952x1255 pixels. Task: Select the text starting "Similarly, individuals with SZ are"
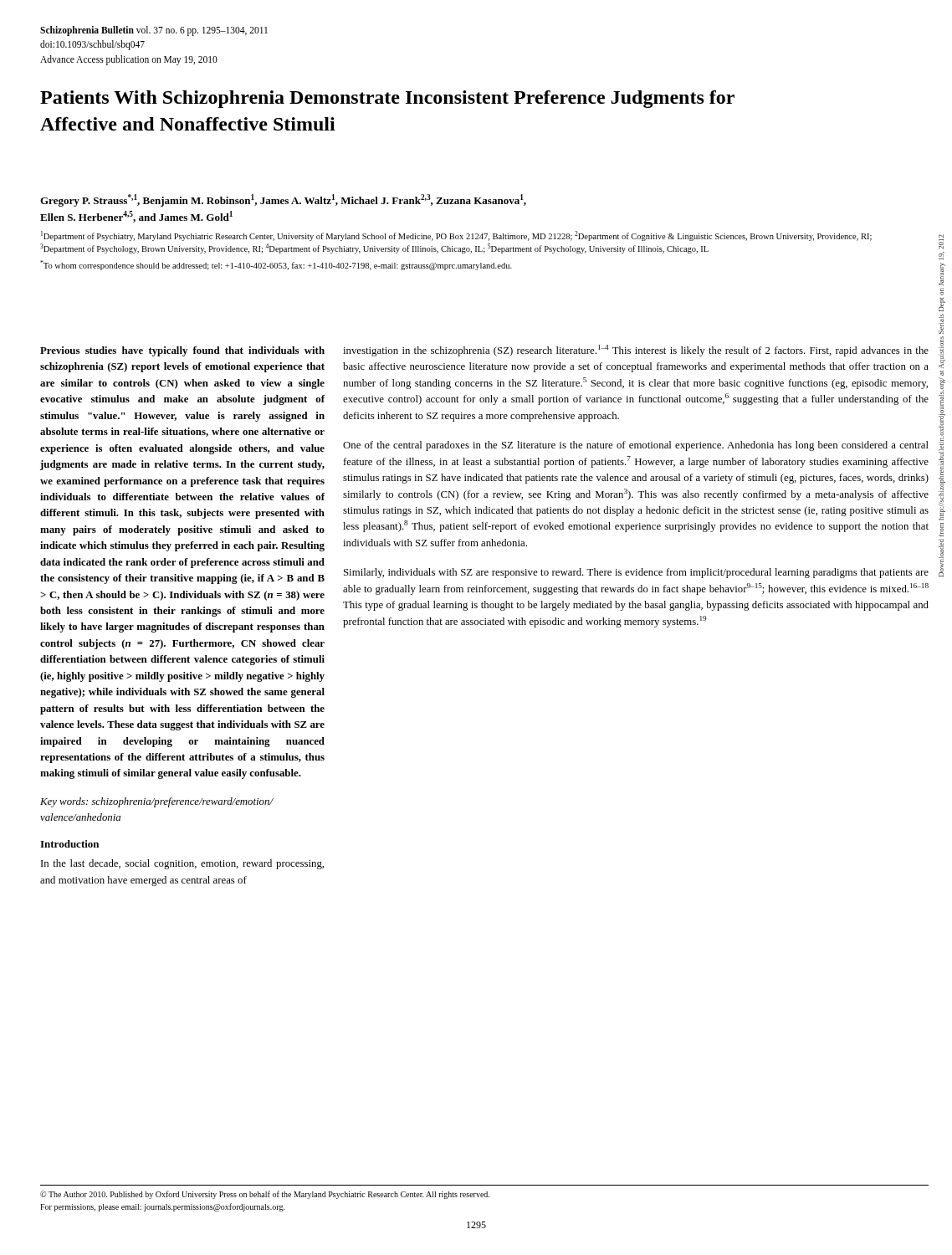point(636,597)
